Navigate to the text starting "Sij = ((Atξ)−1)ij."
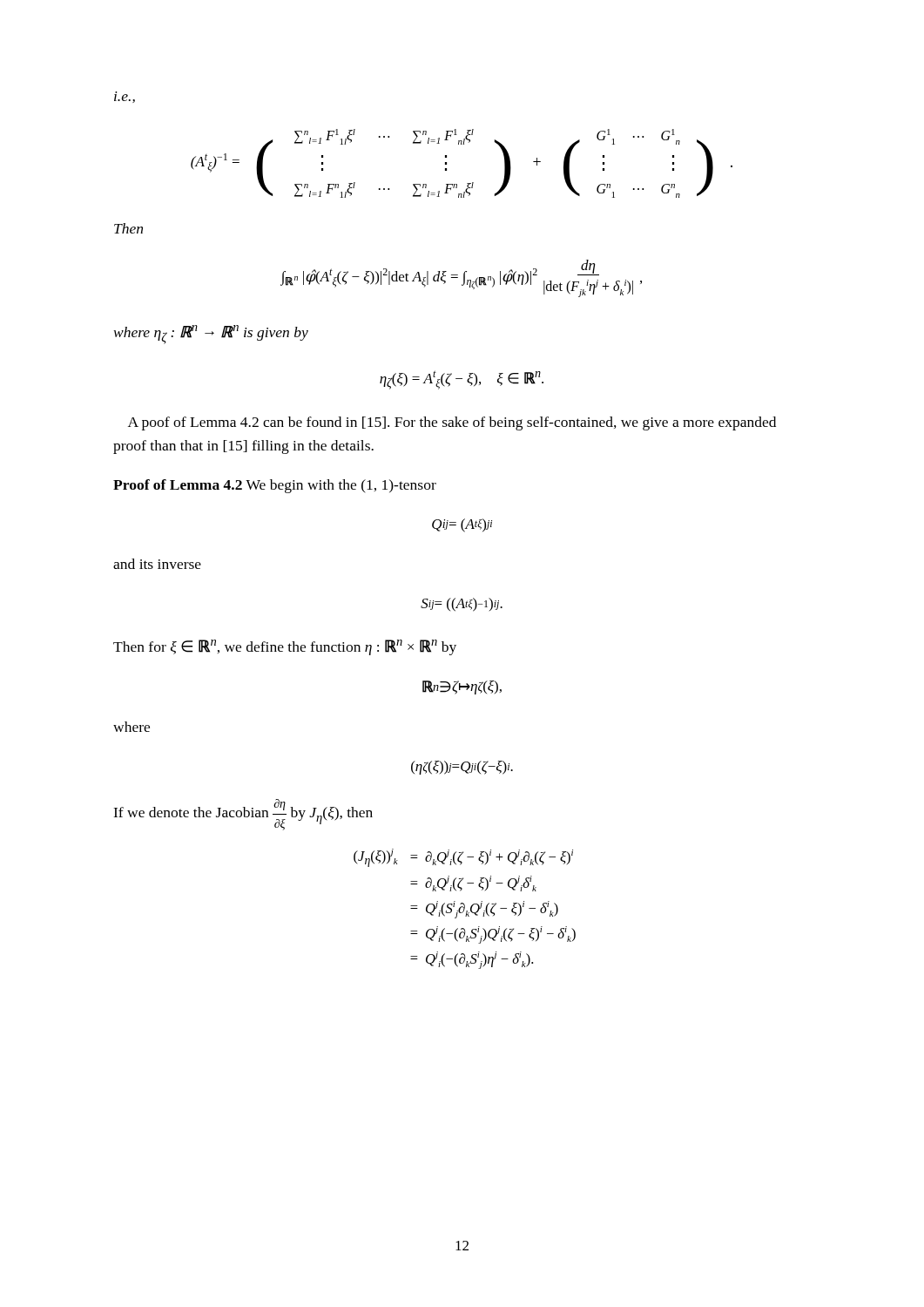The image size is (924, 1307). pos(462,604)
